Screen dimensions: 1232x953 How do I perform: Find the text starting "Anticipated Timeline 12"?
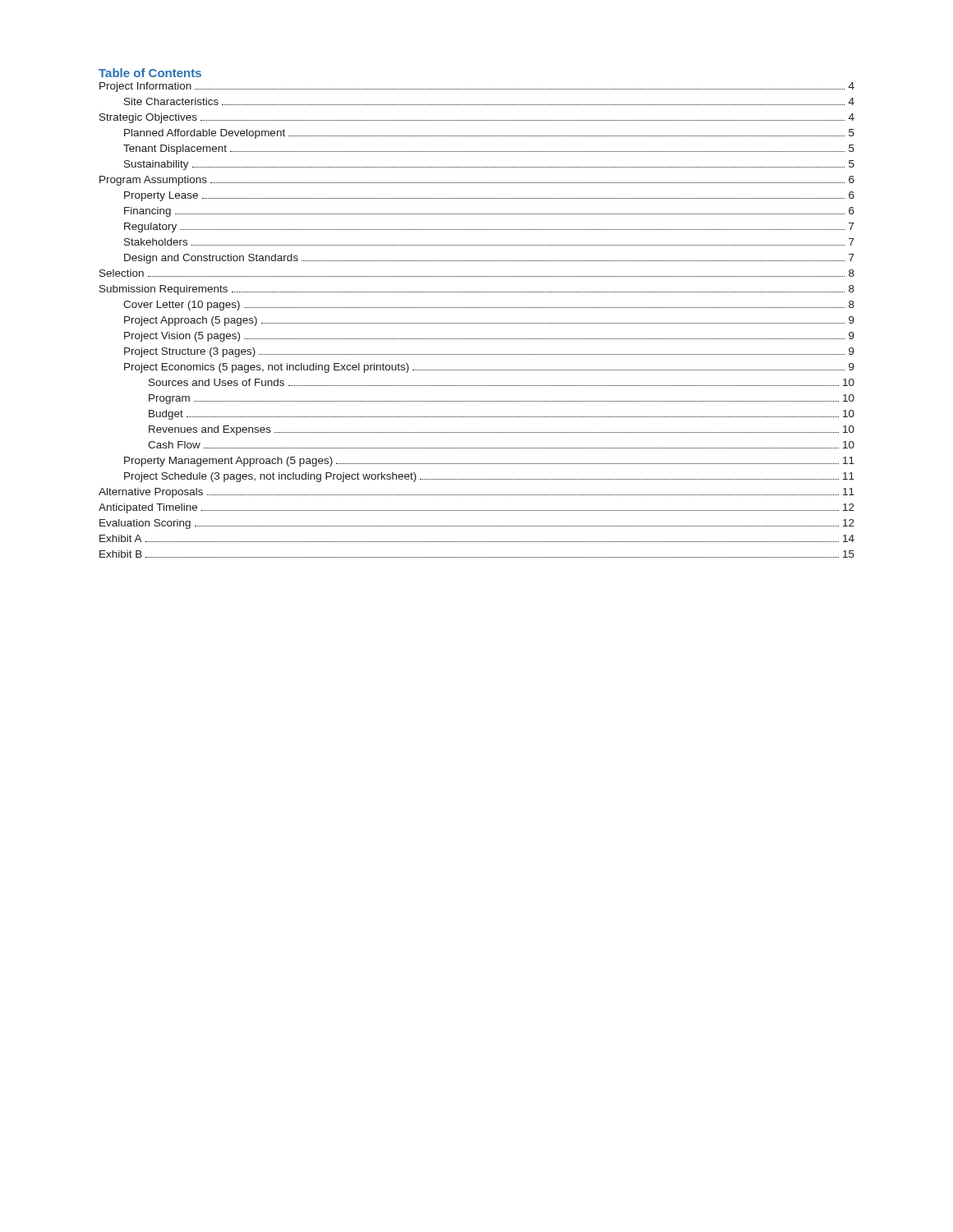(x=476, y=507)
